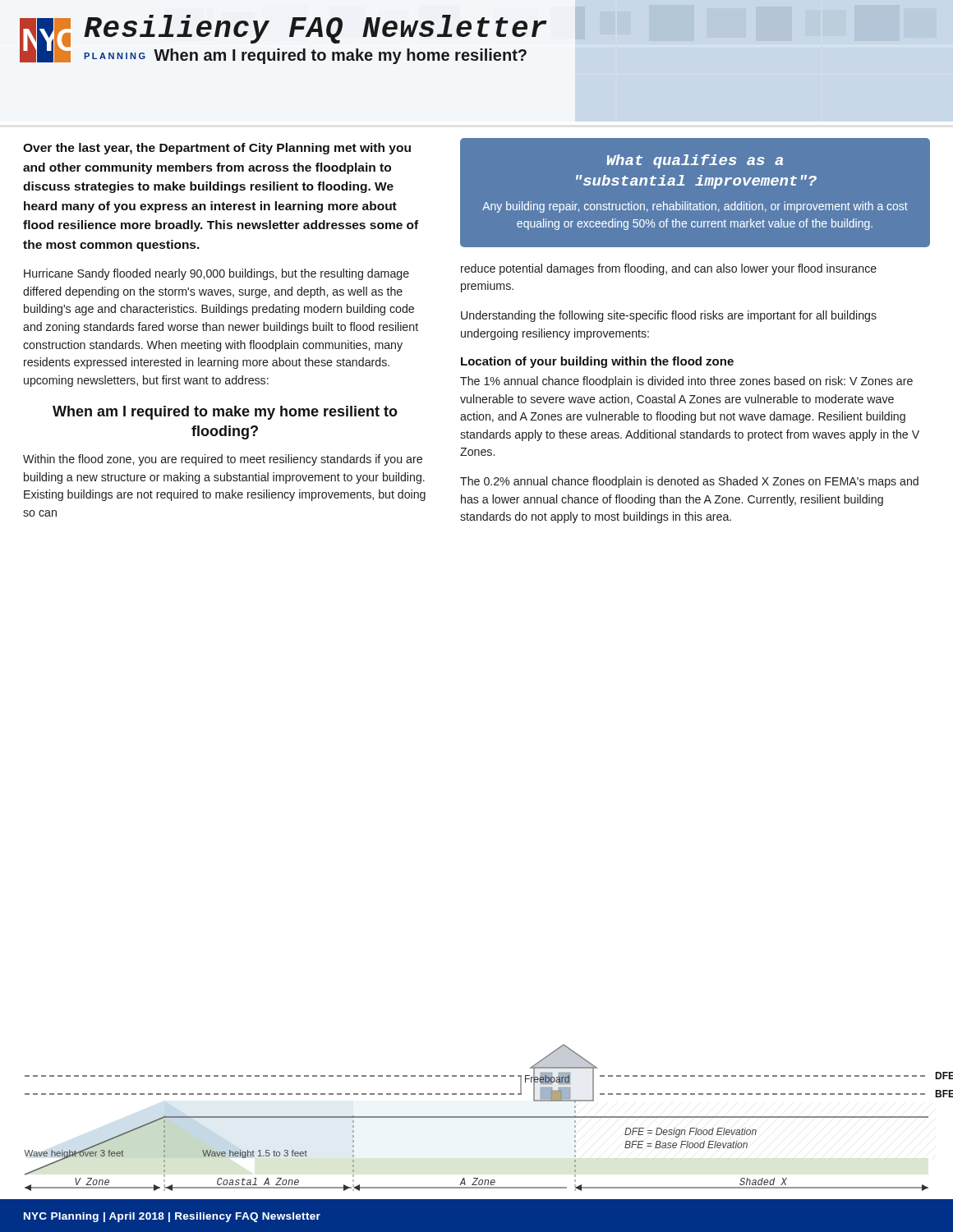Find the text block that reads "reduce potential damages from flooding,"
Viewport: 953px width, 1232px height.
click(x=668, y=277)
